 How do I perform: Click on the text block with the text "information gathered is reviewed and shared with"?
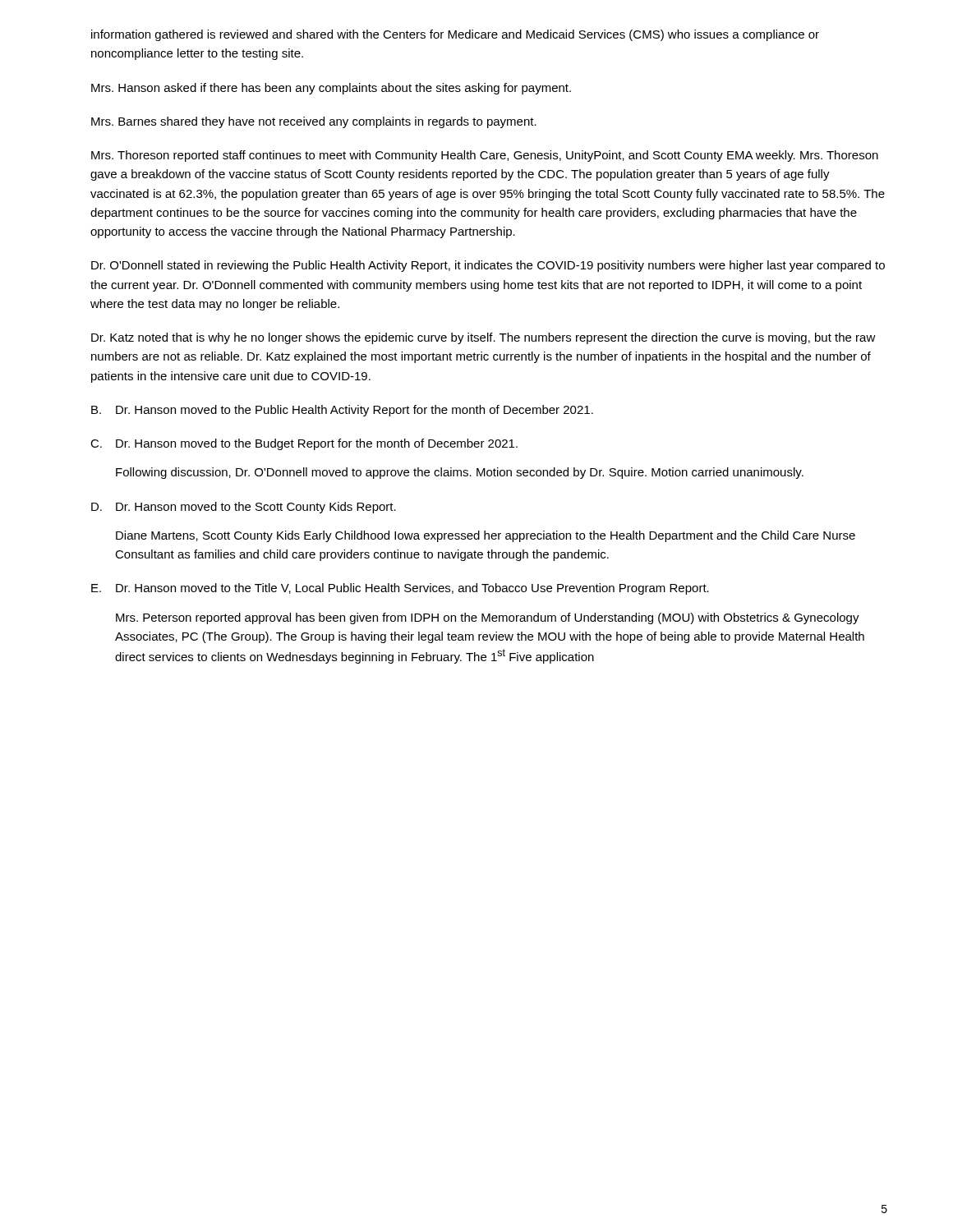click(x=455, y=44)
